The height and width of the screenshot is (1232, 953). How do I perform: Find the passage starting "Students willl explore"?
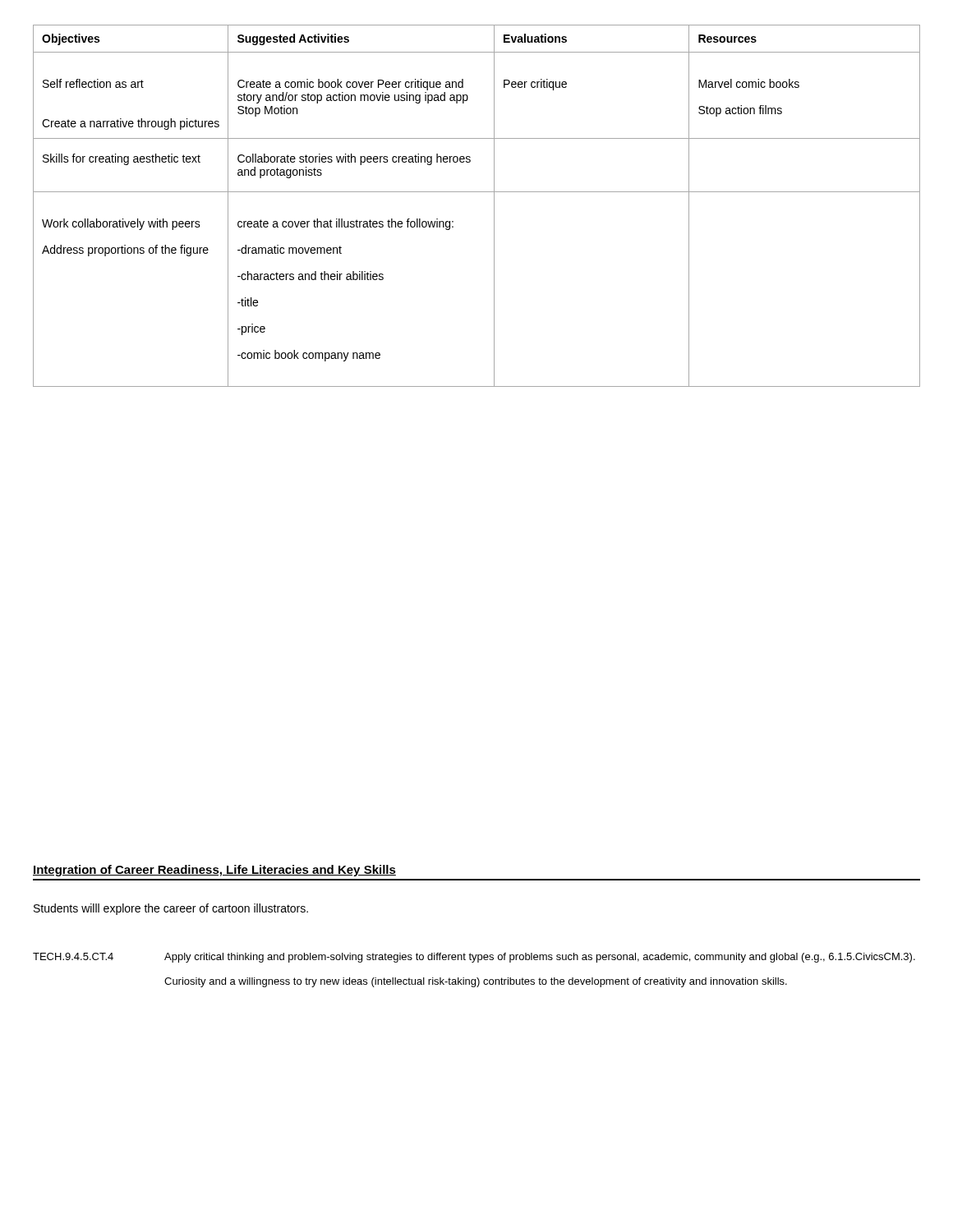171,908
